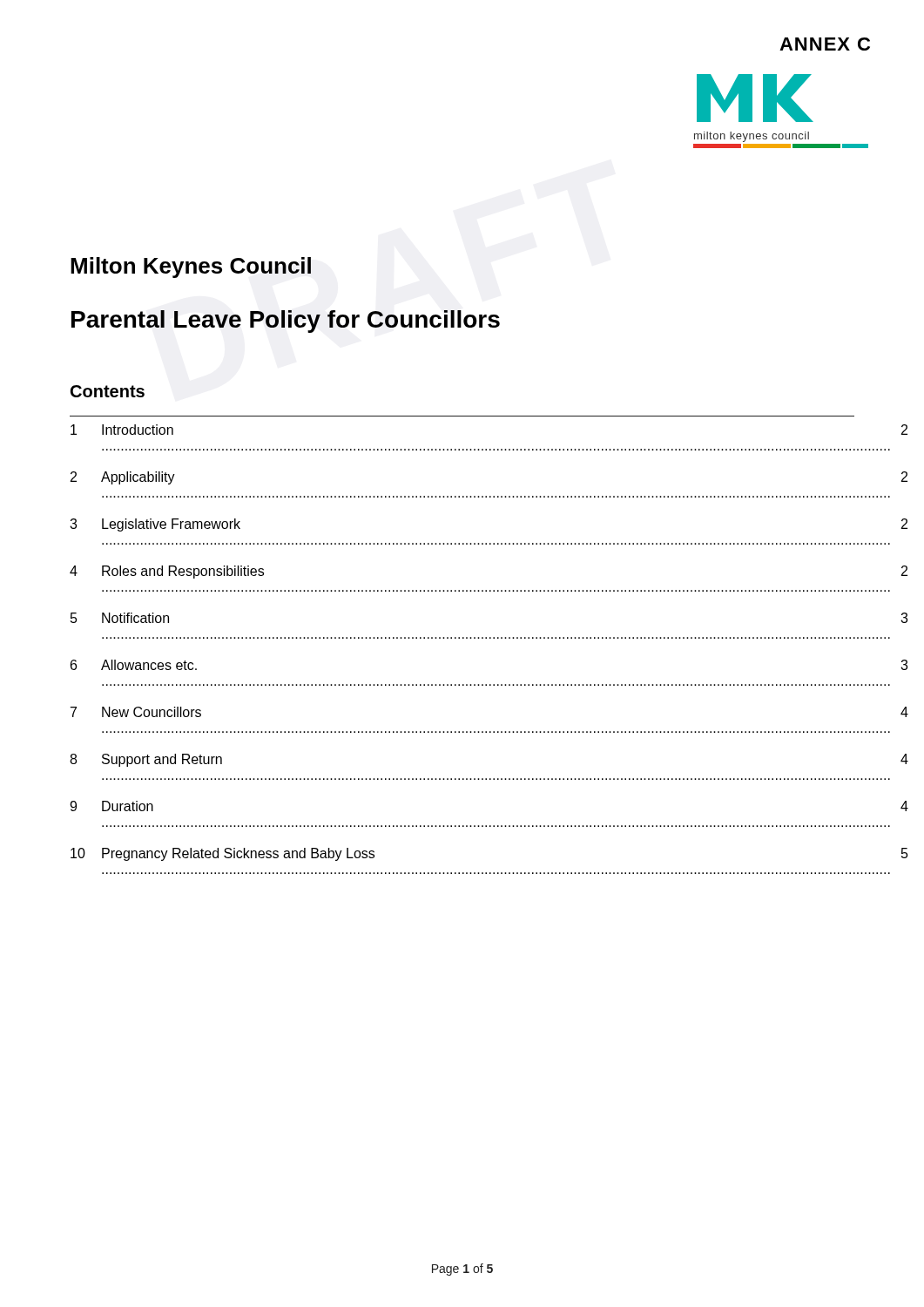Viewport: 924px width, 1307px height.
Task: Locate a section header
Action: click(107, 391)
